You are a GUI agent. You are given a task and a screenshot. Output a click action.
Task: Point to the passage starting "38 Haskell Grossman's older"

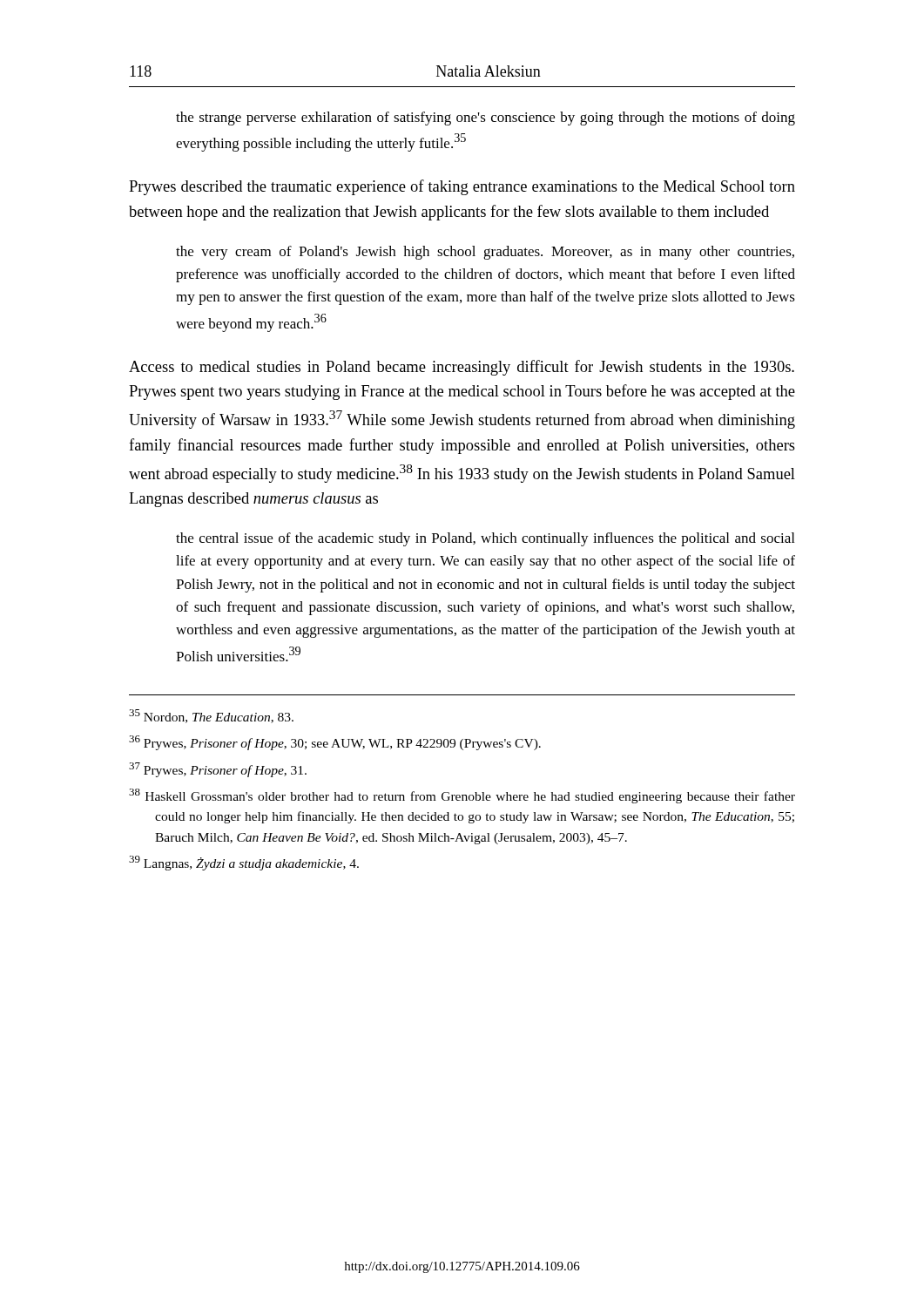pos(462,815)
